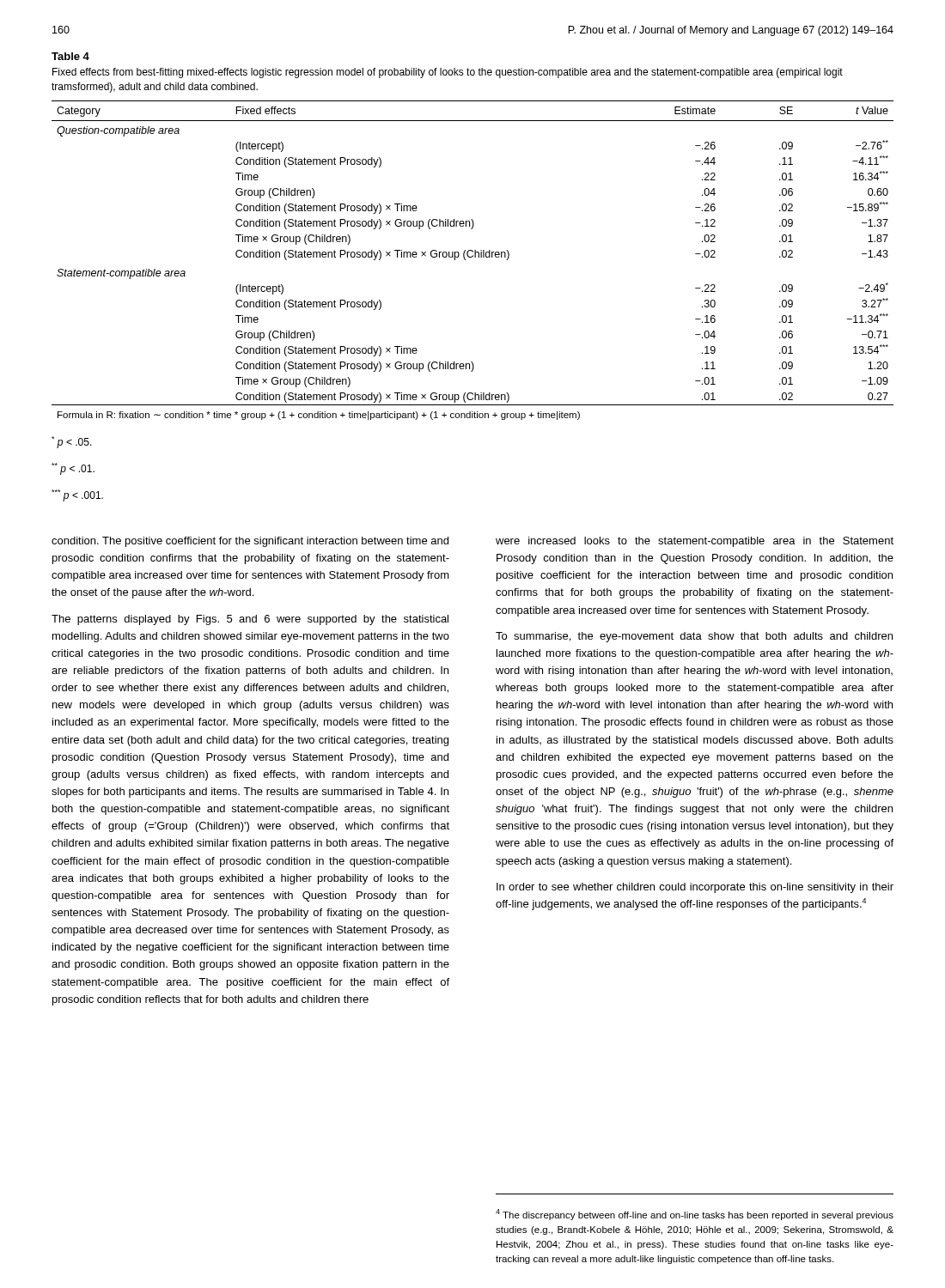Click a caption
Screen dimensions: 1288x945
447,79
